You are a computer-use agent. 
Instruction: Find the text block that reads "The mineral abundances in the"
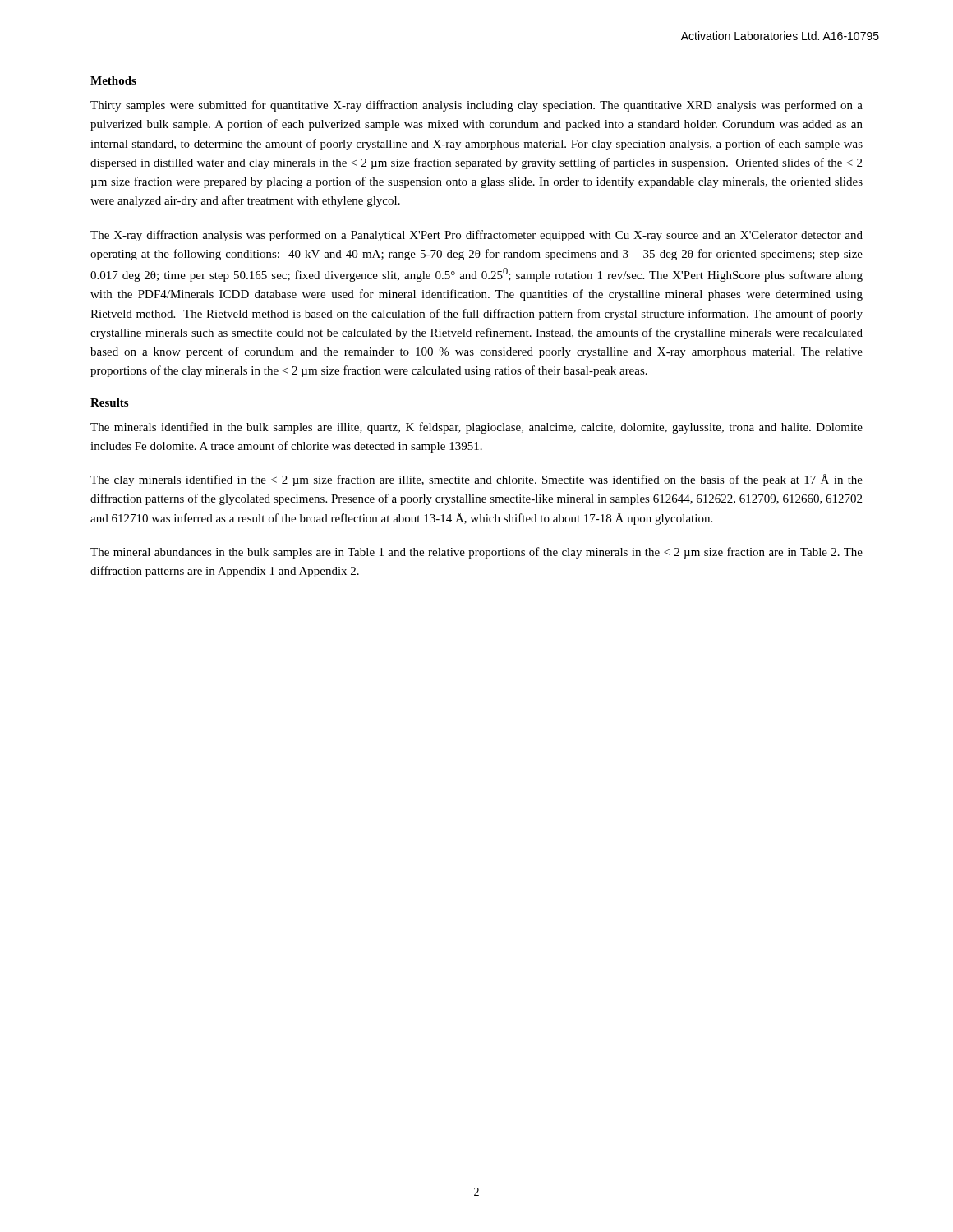476,561
